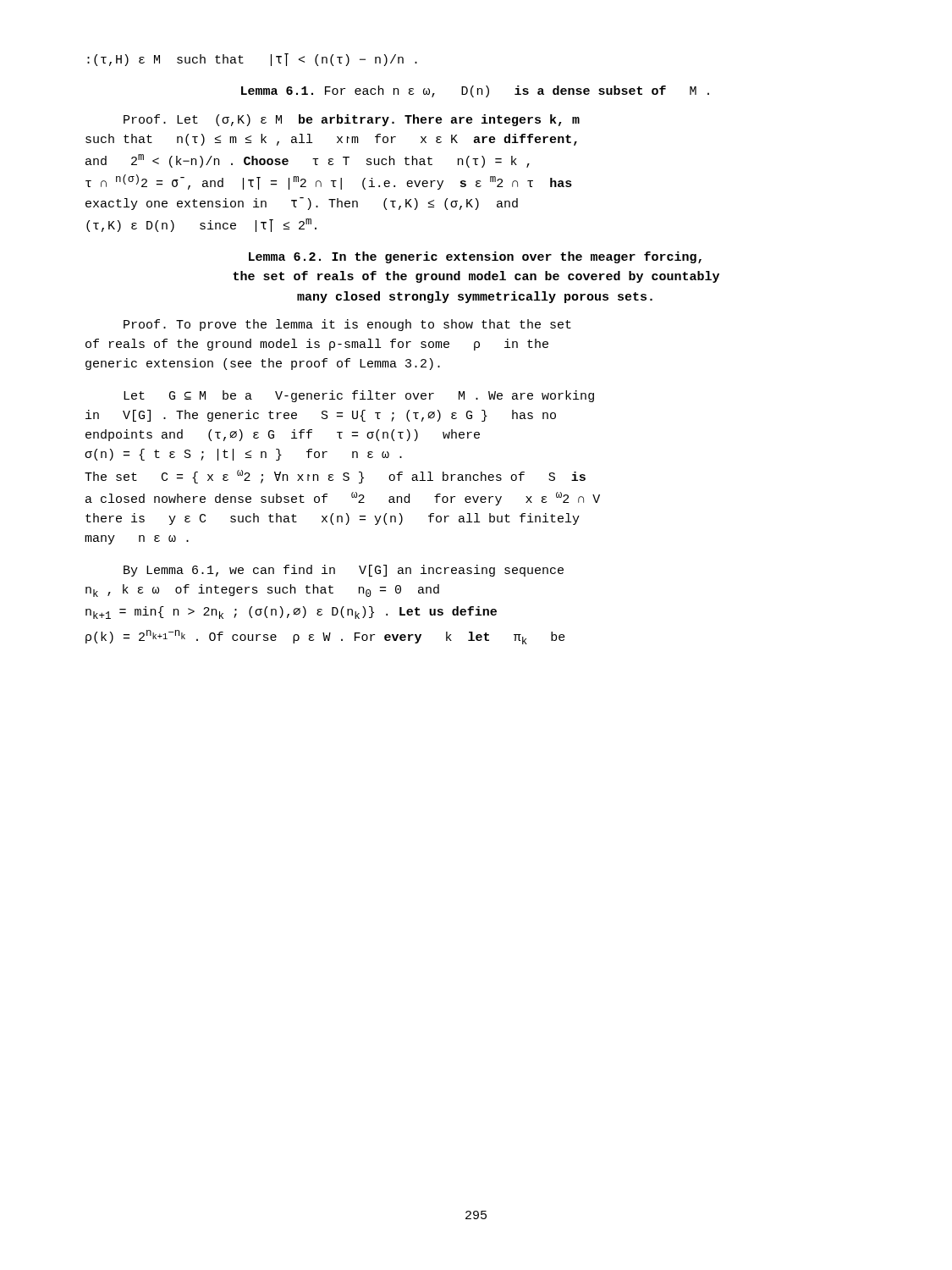
Task: Navigate to the region starting "Proof. Let (σ,K) ε M be arbitrary. There"
Action: click(332, 173)
